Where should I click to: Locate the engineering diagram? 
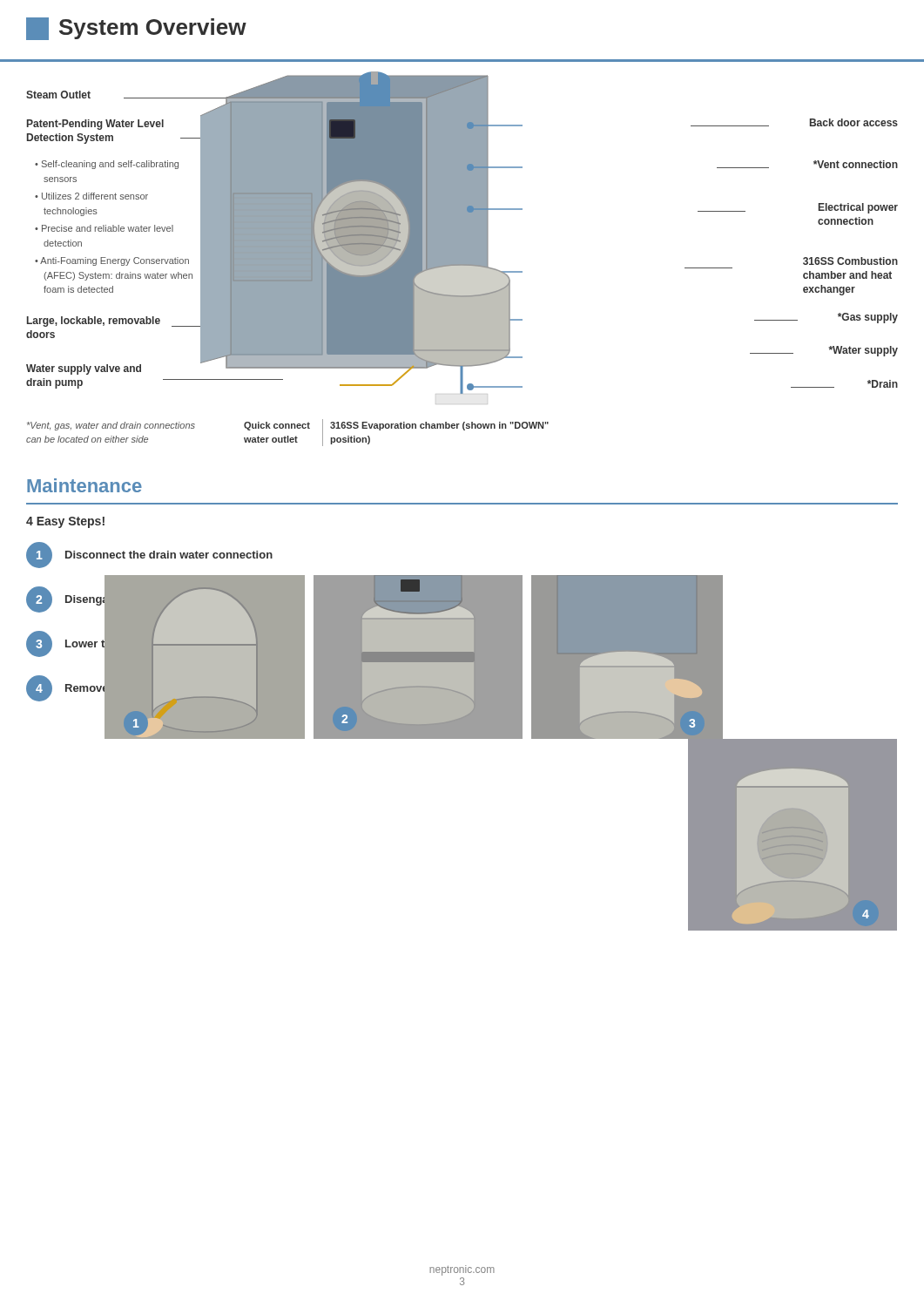pyautogui.click(x=462, y=259)
